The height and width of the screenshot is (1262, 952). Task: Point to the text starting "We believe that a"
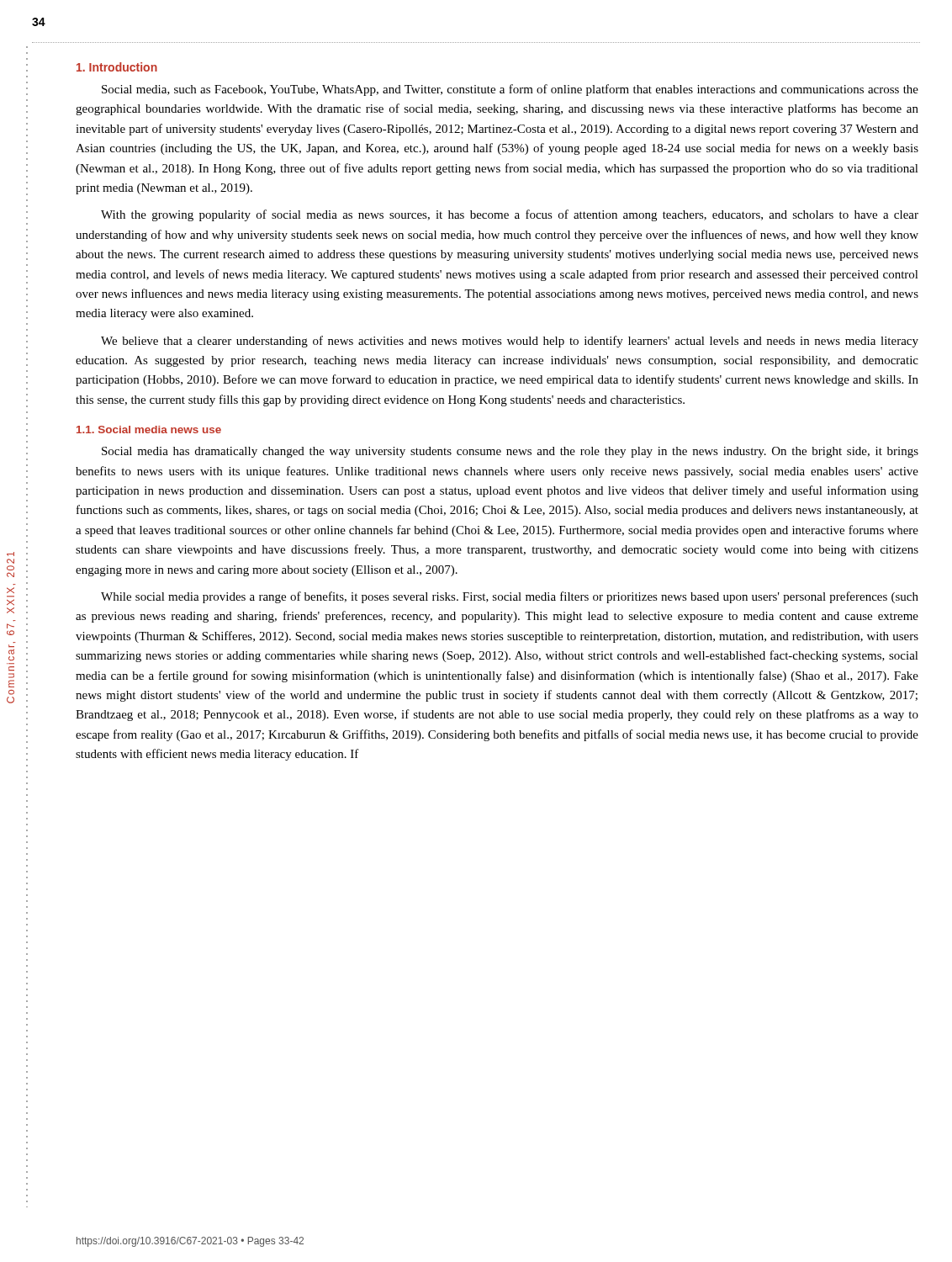497,370
